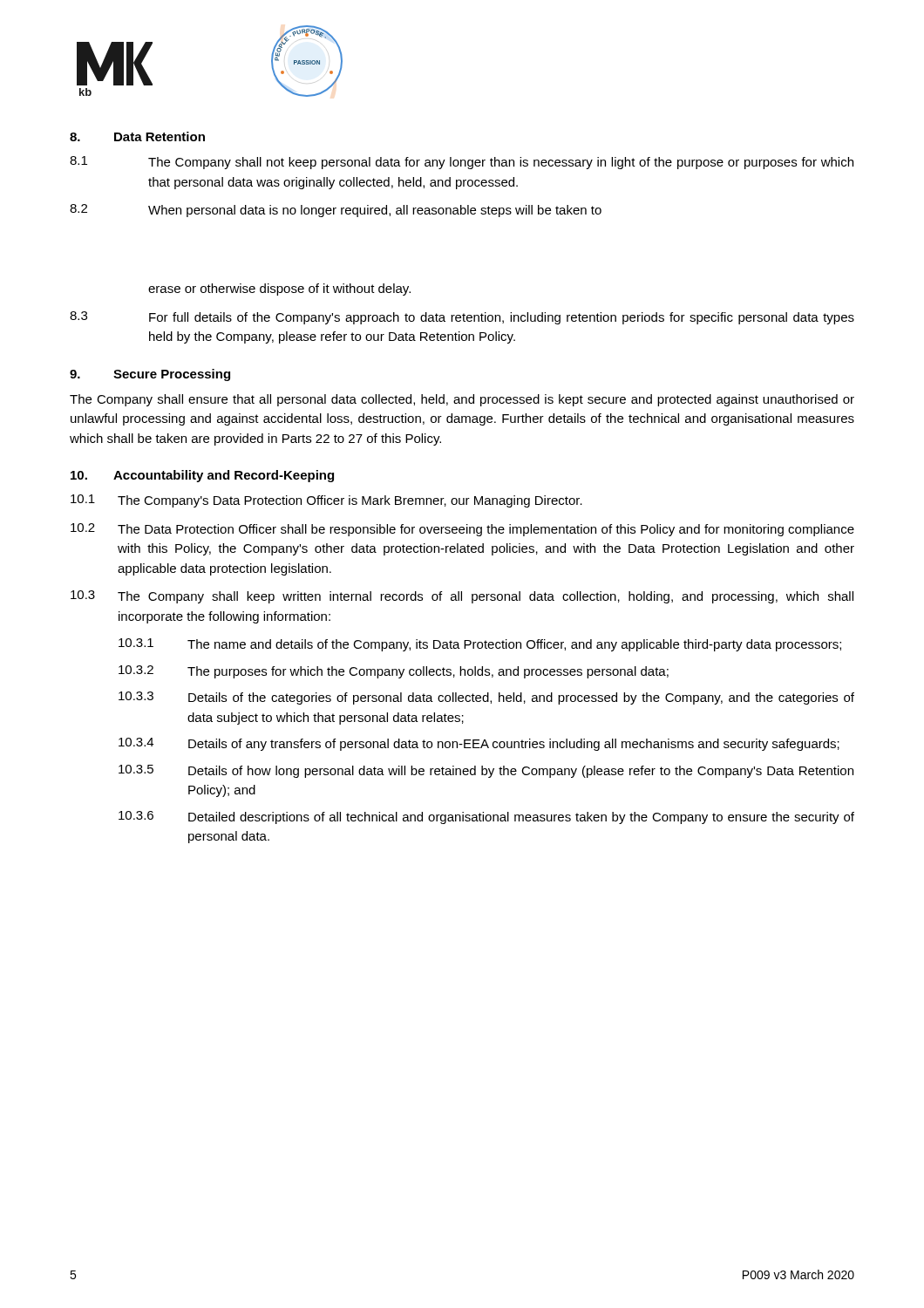Click on the list item with the text "10.3.5 Details of how long personal data will"
Screen dimensions: 1308x924
tap(486, 780)
